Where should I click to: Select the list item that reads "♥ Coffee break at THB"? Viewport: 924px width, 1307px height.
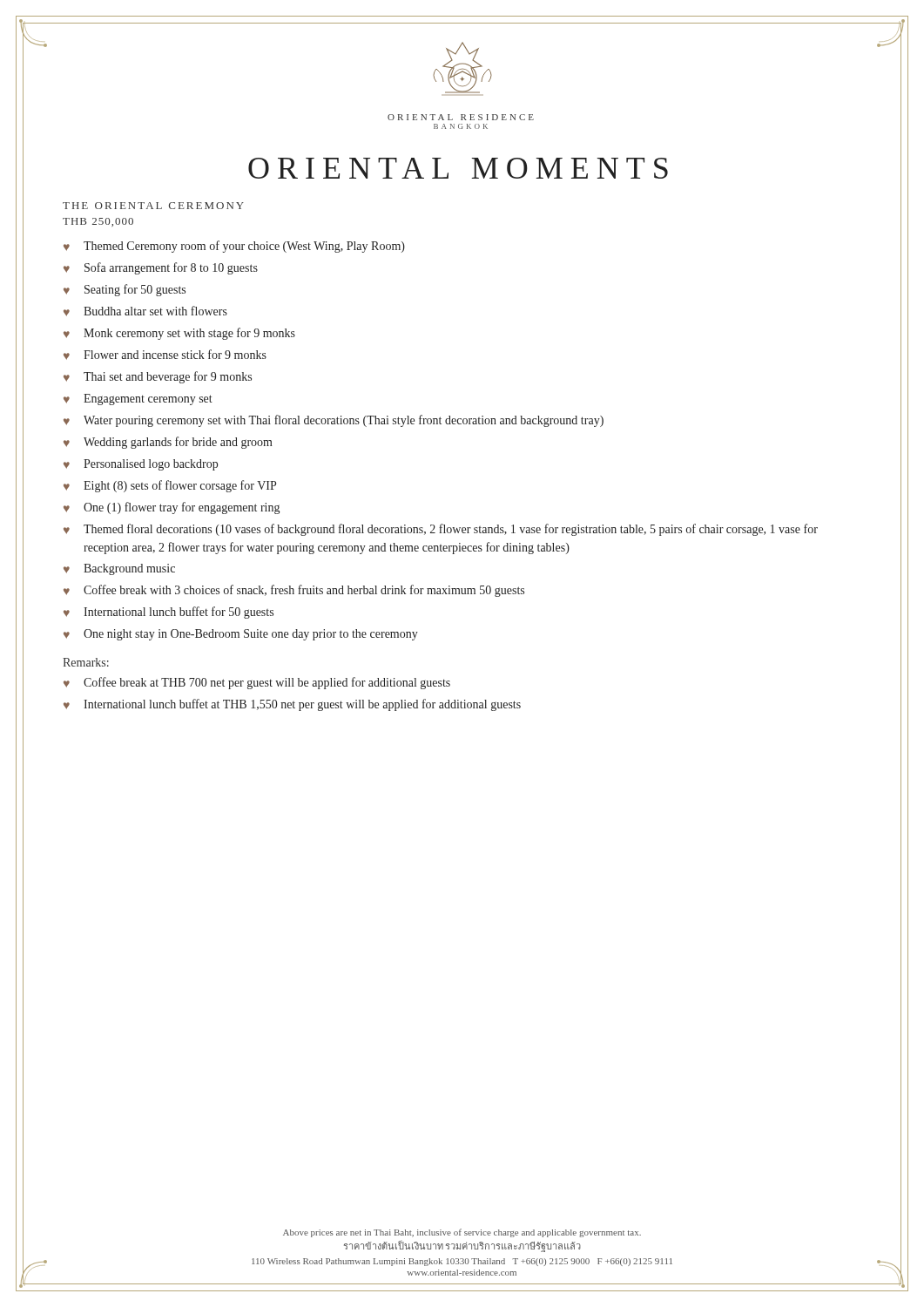pyautogui.click(x=257, y=683)
